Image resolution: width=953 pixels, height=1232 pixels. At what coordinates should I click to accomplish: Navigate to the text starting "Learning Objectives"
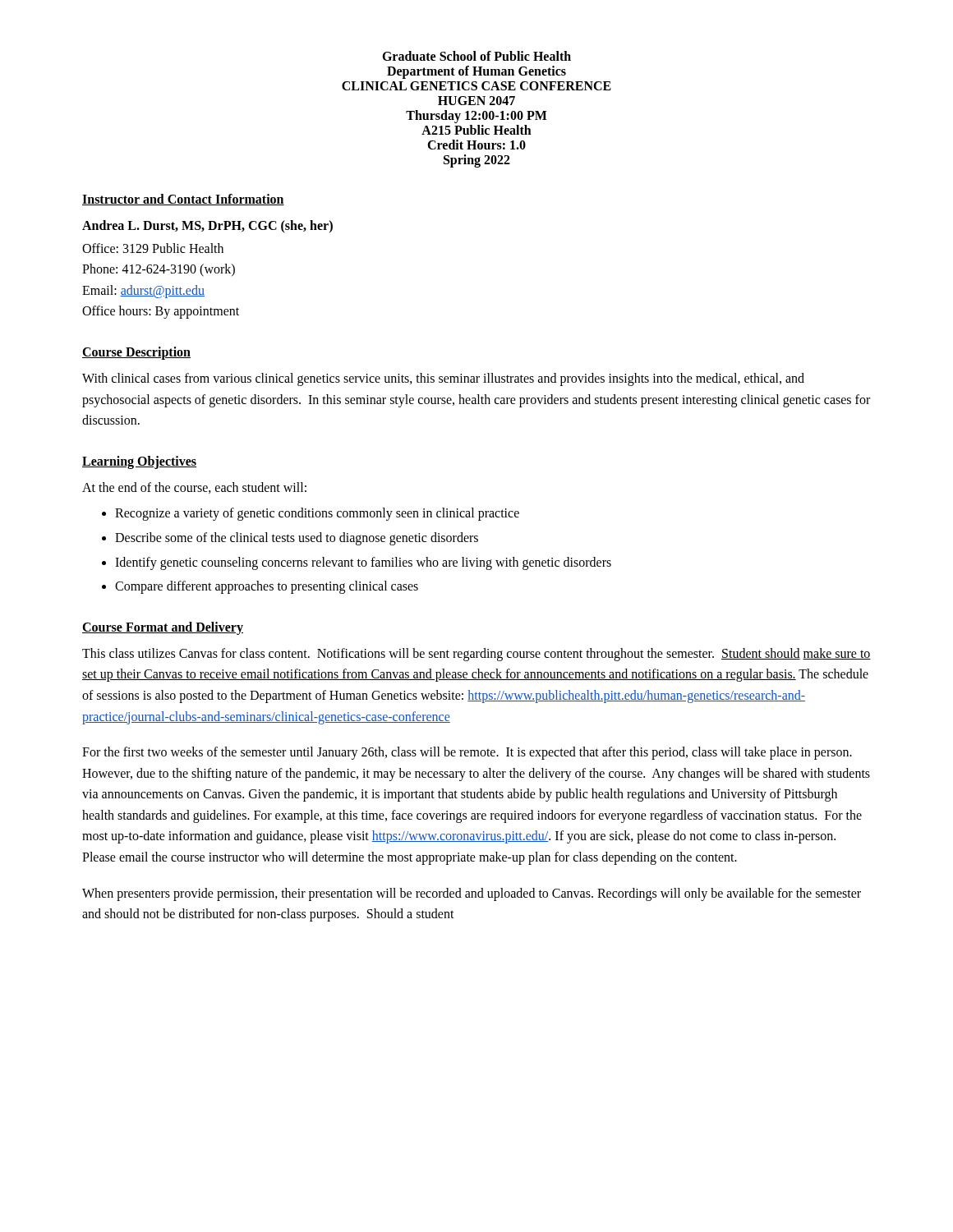click(139, 461)
